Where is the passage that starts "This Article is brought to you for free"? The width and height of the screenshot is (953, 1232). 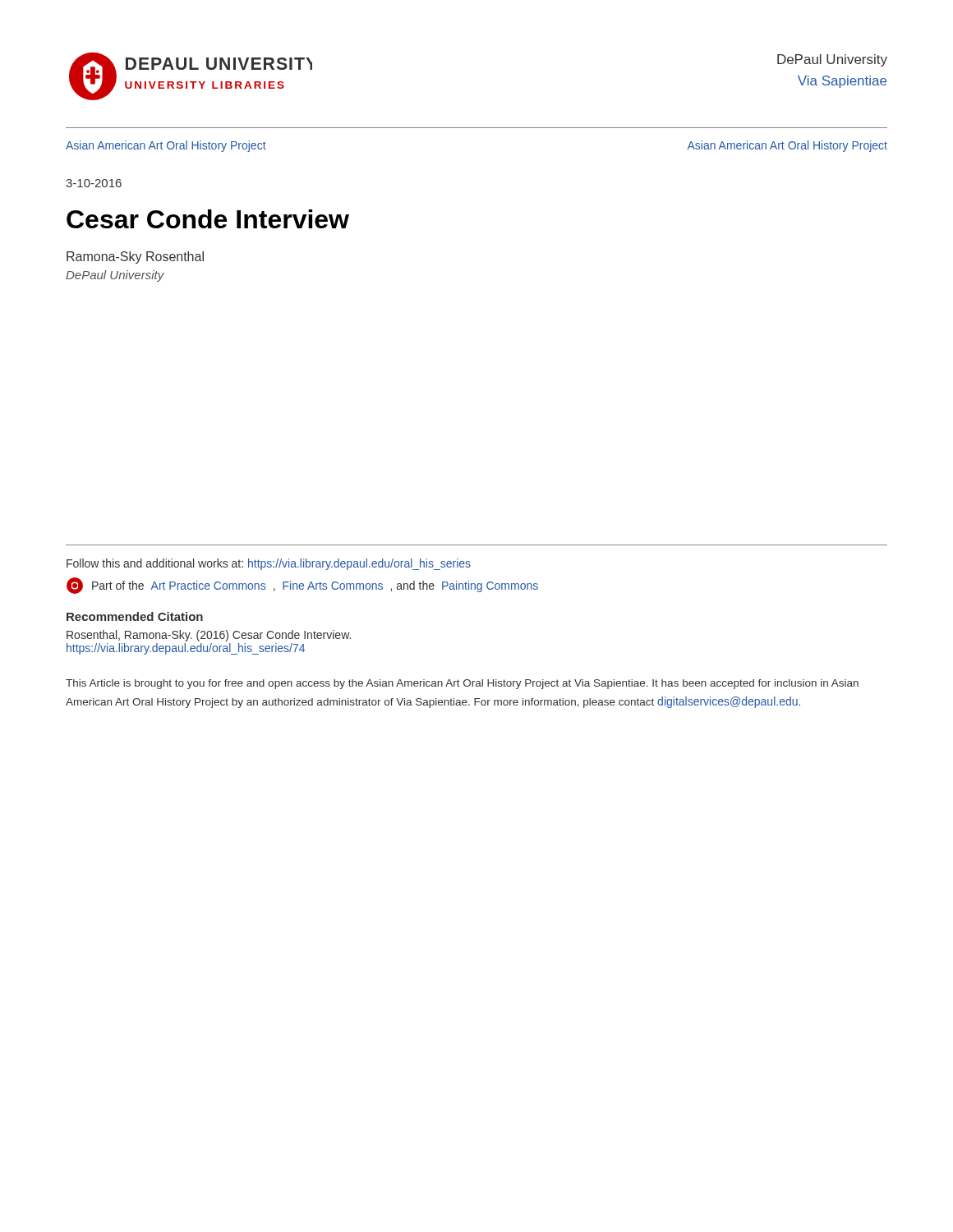(462, 693)
